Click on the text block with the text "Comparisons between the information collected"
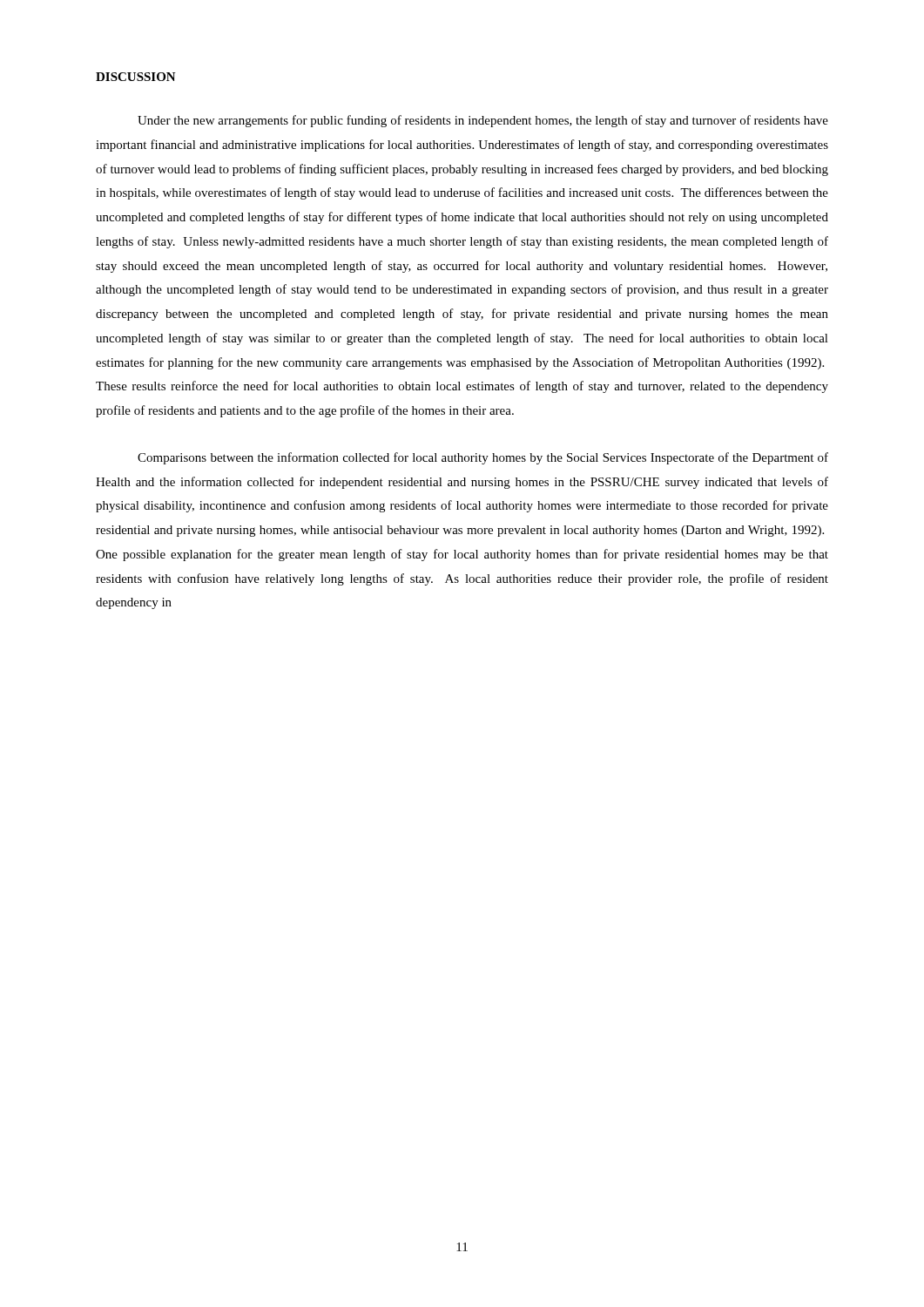 [462, 530]
